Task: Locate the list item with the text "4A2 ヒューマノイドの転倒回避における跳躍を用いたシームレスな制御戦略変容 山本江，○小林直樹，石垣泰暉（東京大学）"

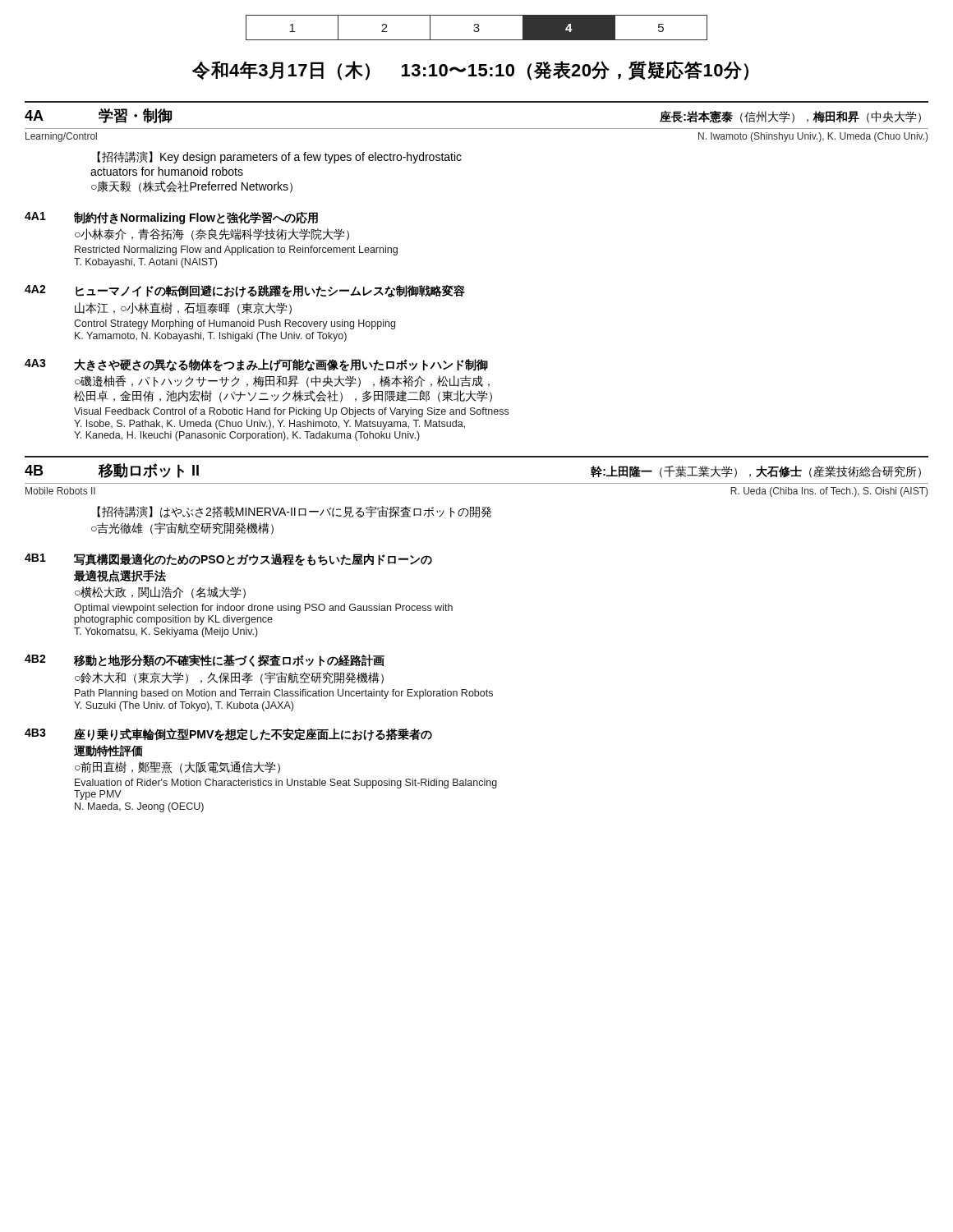Action: pyautogui.click(x=245, y=291)
